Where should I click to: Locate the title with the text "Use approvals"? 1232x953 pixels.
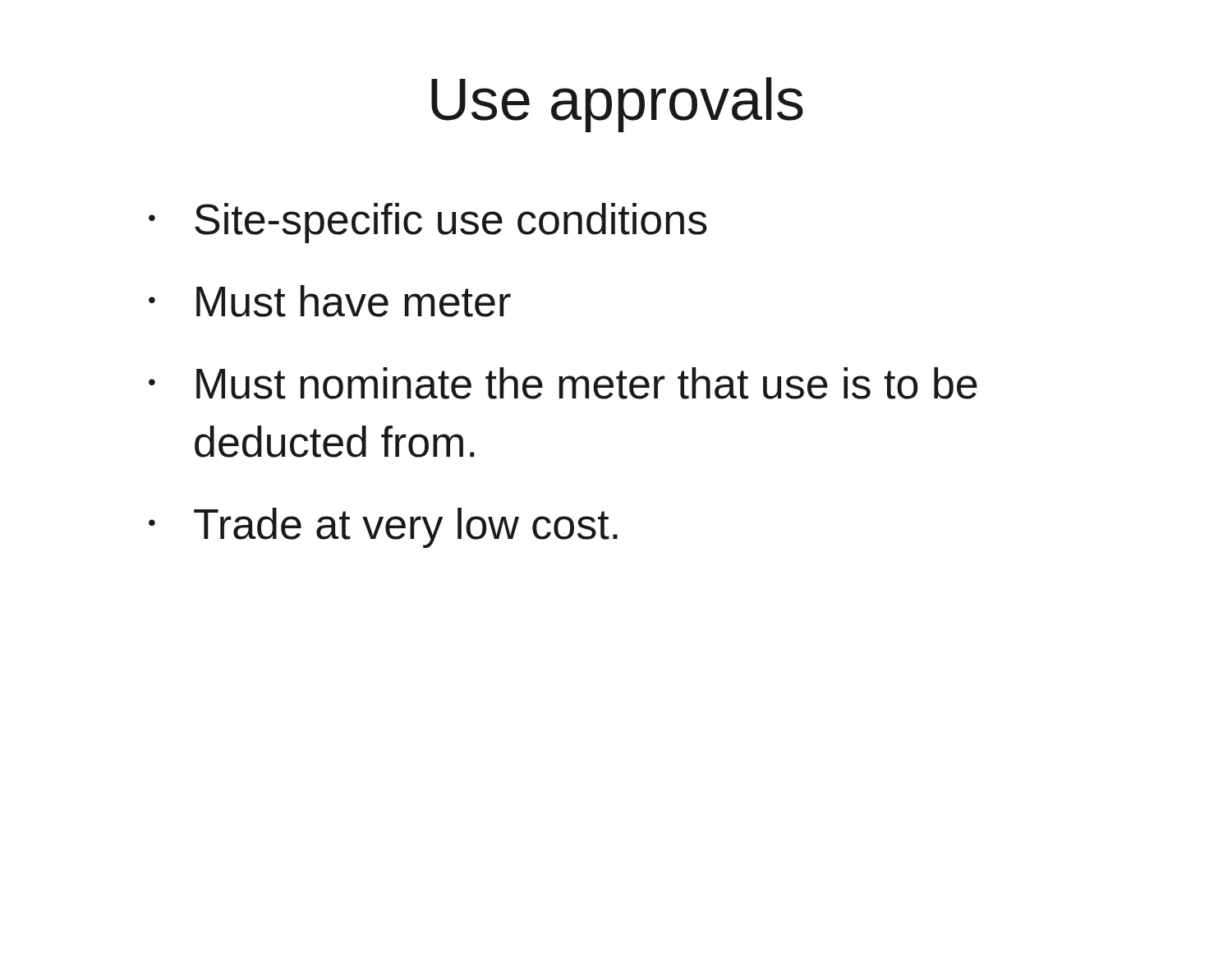[616, 99]
